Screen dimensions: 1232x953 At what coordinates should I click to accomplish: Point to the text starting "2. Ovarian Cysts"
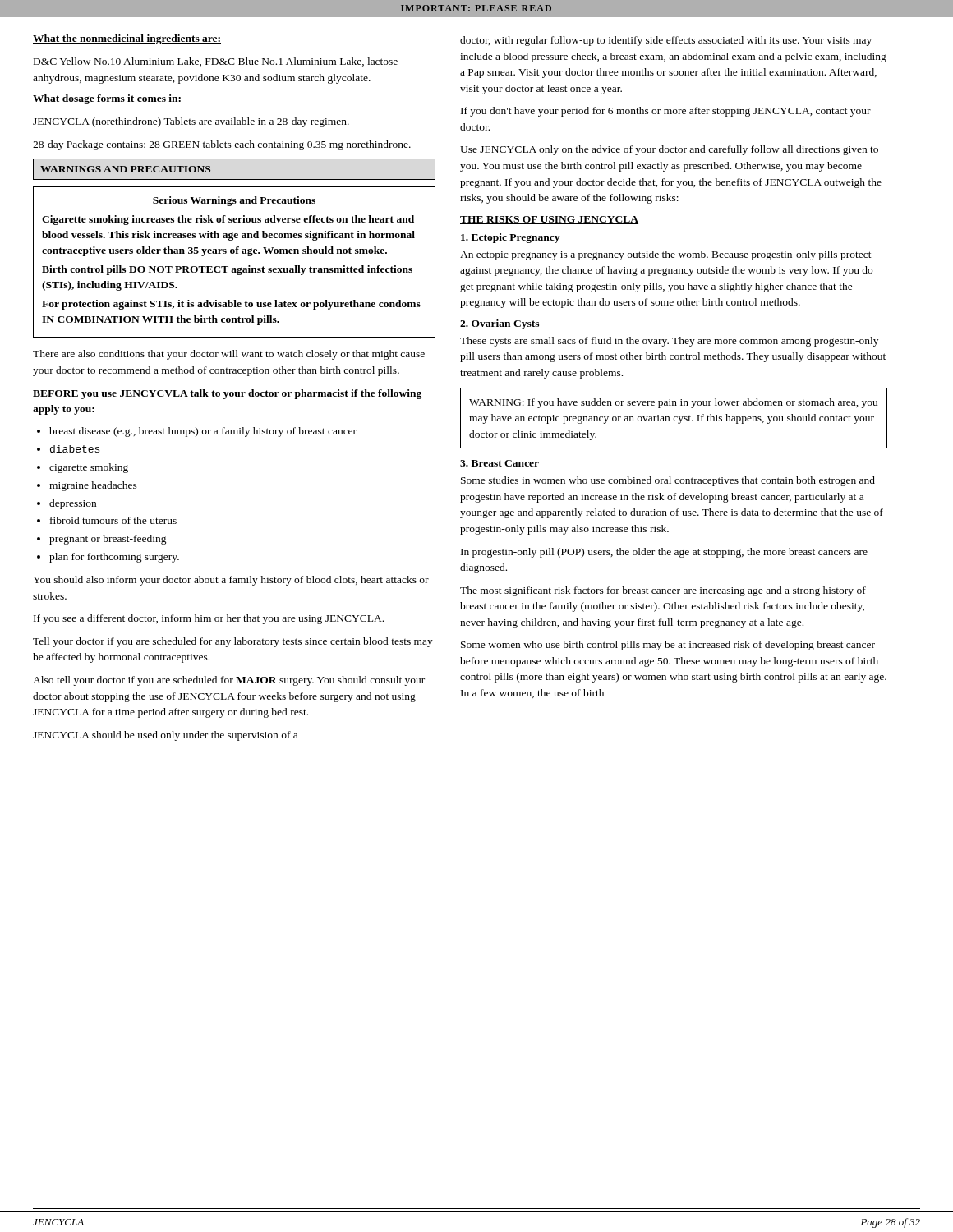(x=500, y=324)
